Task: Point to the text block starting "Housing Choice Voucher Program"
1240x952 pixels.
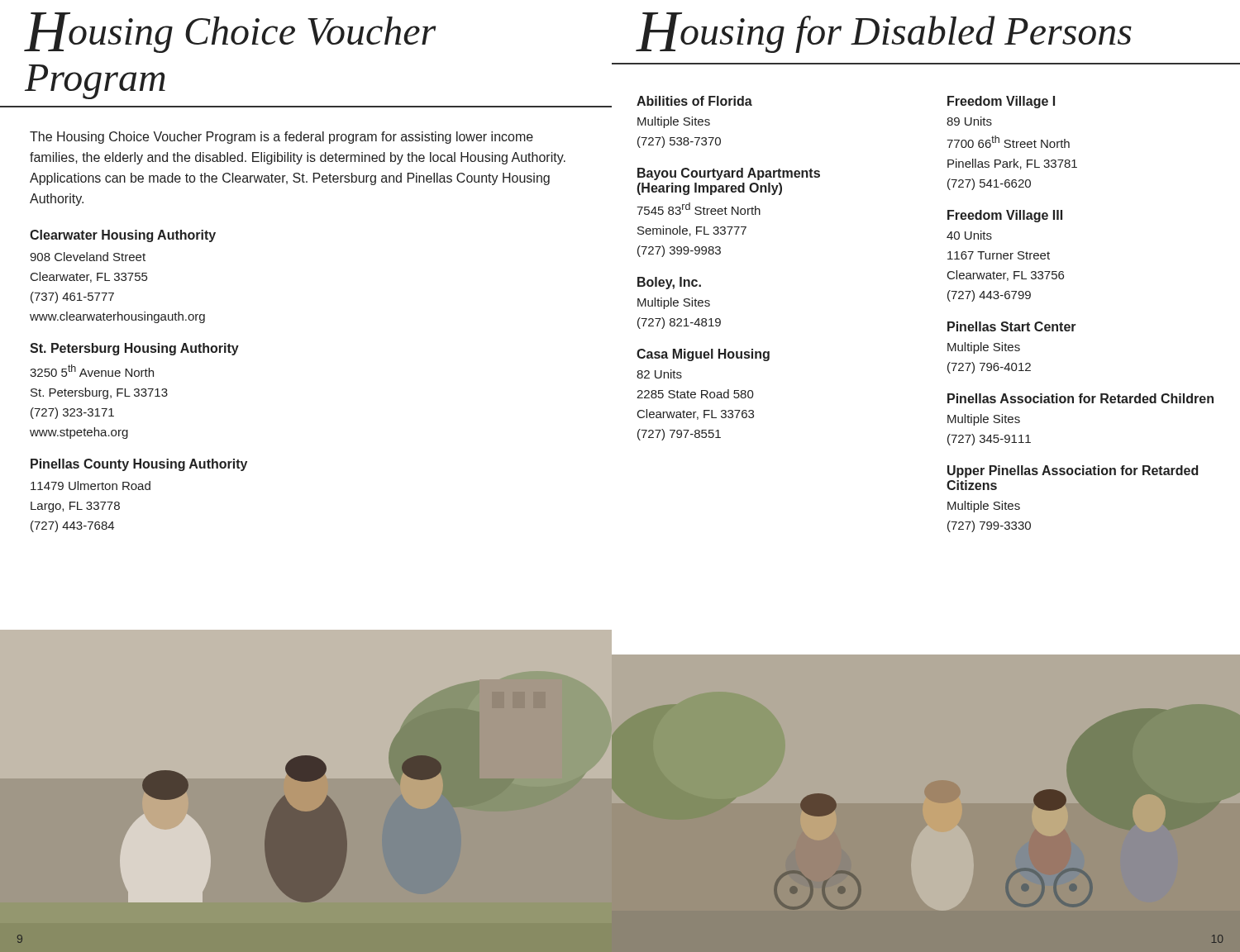Action: (x=230, y=49)
